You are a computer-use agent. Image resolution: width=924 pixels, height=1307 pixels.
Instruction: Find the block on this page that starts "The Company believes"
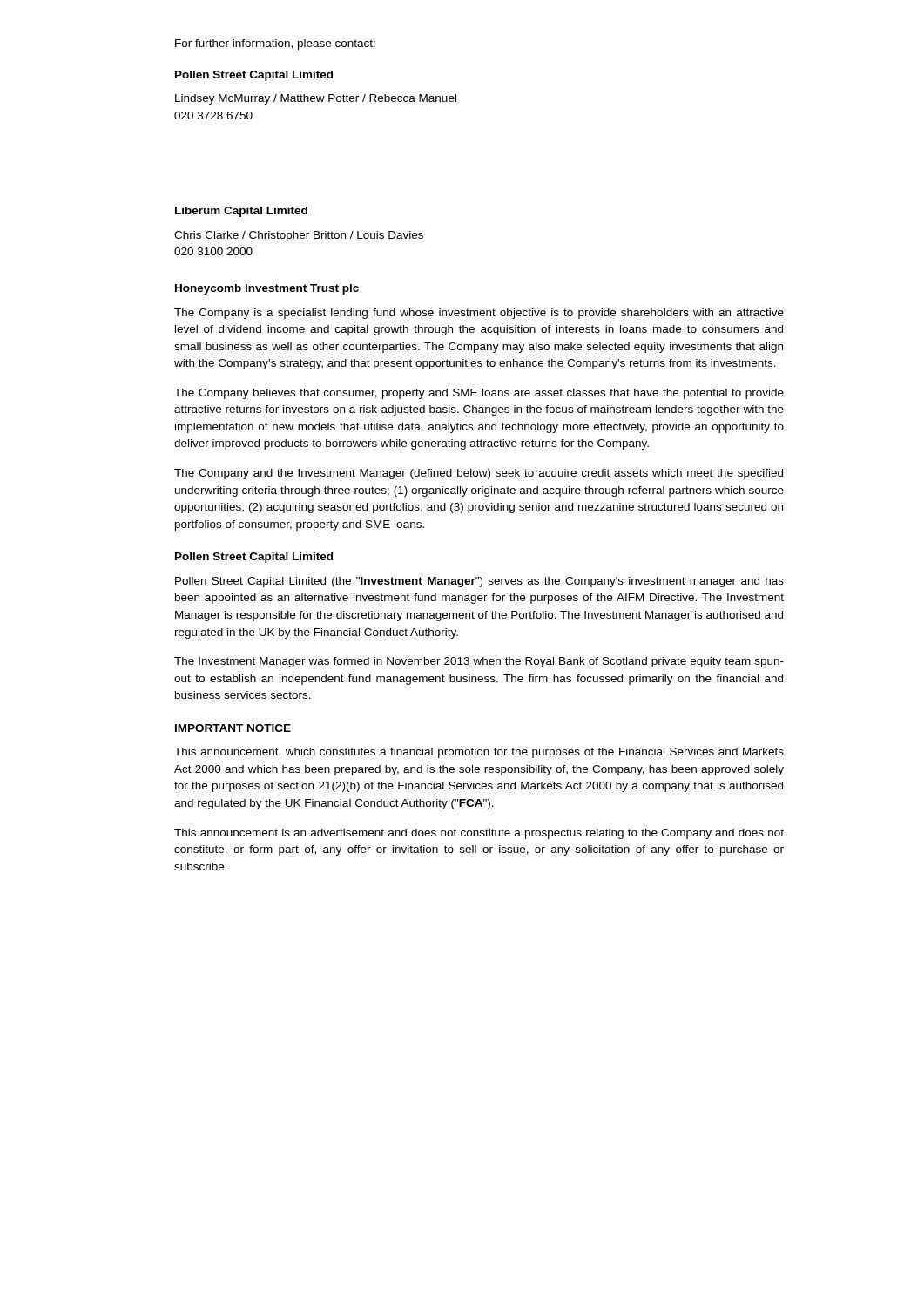click(x=479, y=418)
